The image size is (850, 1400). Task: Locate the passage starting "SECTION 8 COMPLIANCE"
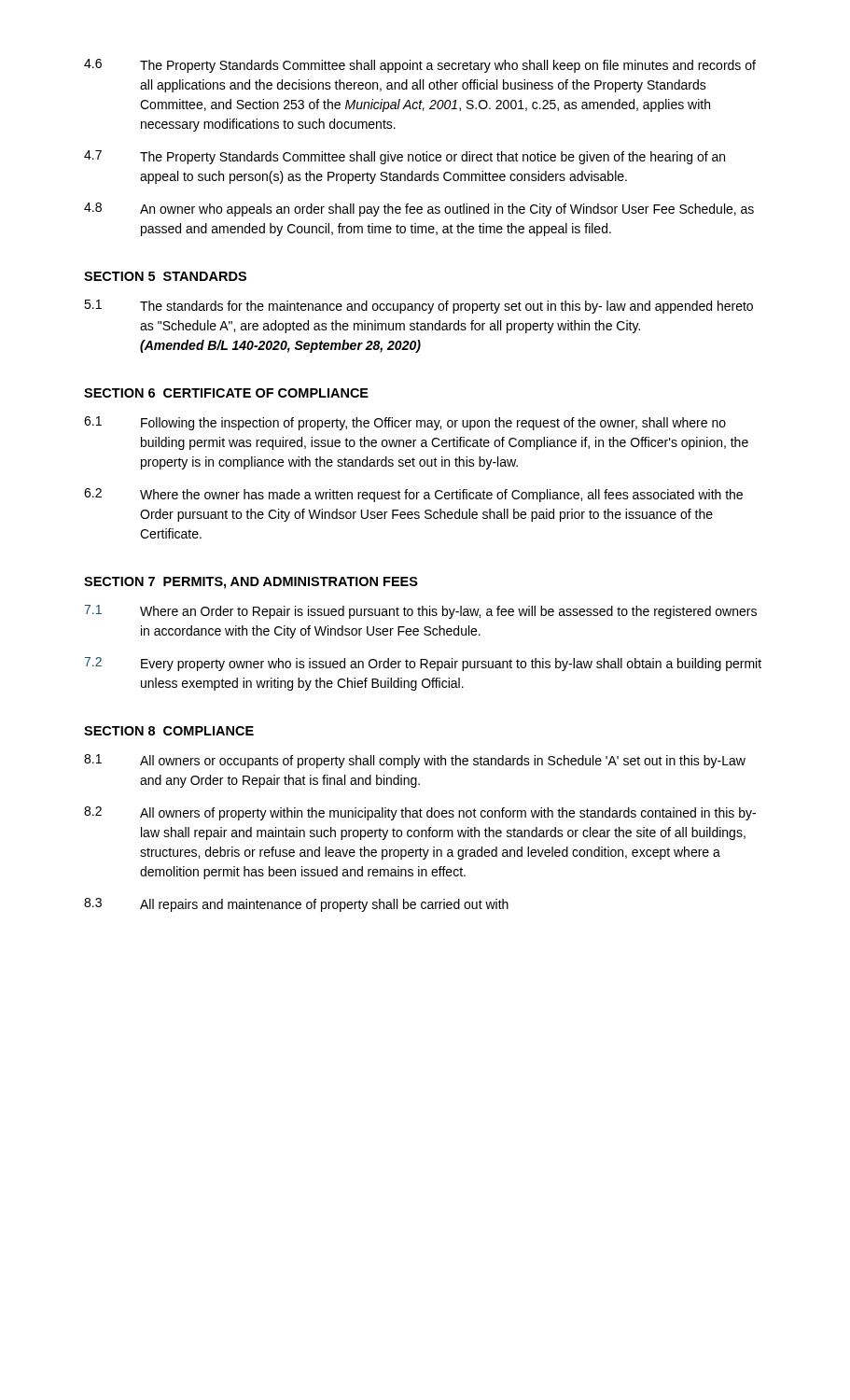click(x=169, y=731)
